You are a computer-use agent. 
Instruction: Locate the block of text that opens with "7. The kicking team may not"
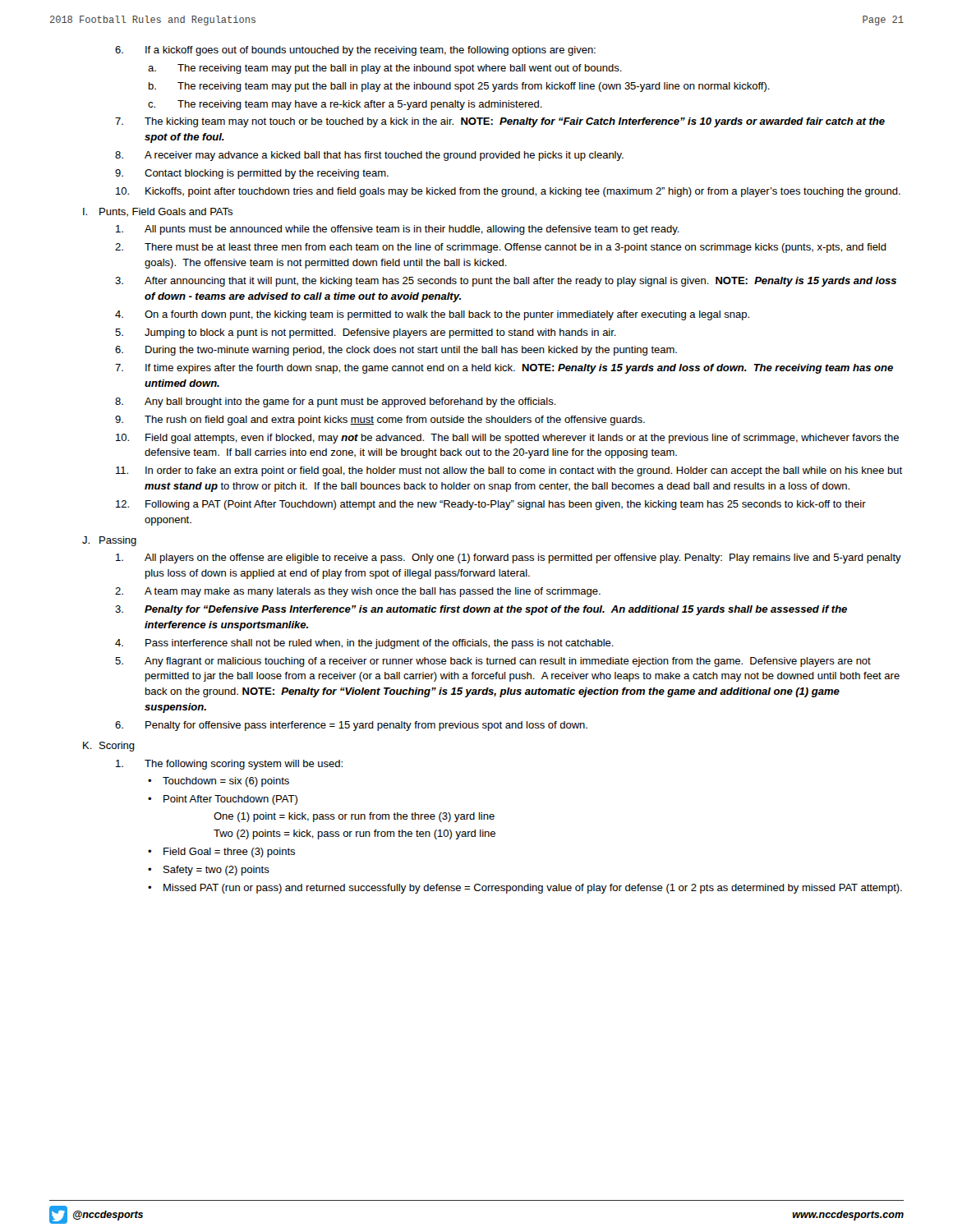(x=509, y=130)
